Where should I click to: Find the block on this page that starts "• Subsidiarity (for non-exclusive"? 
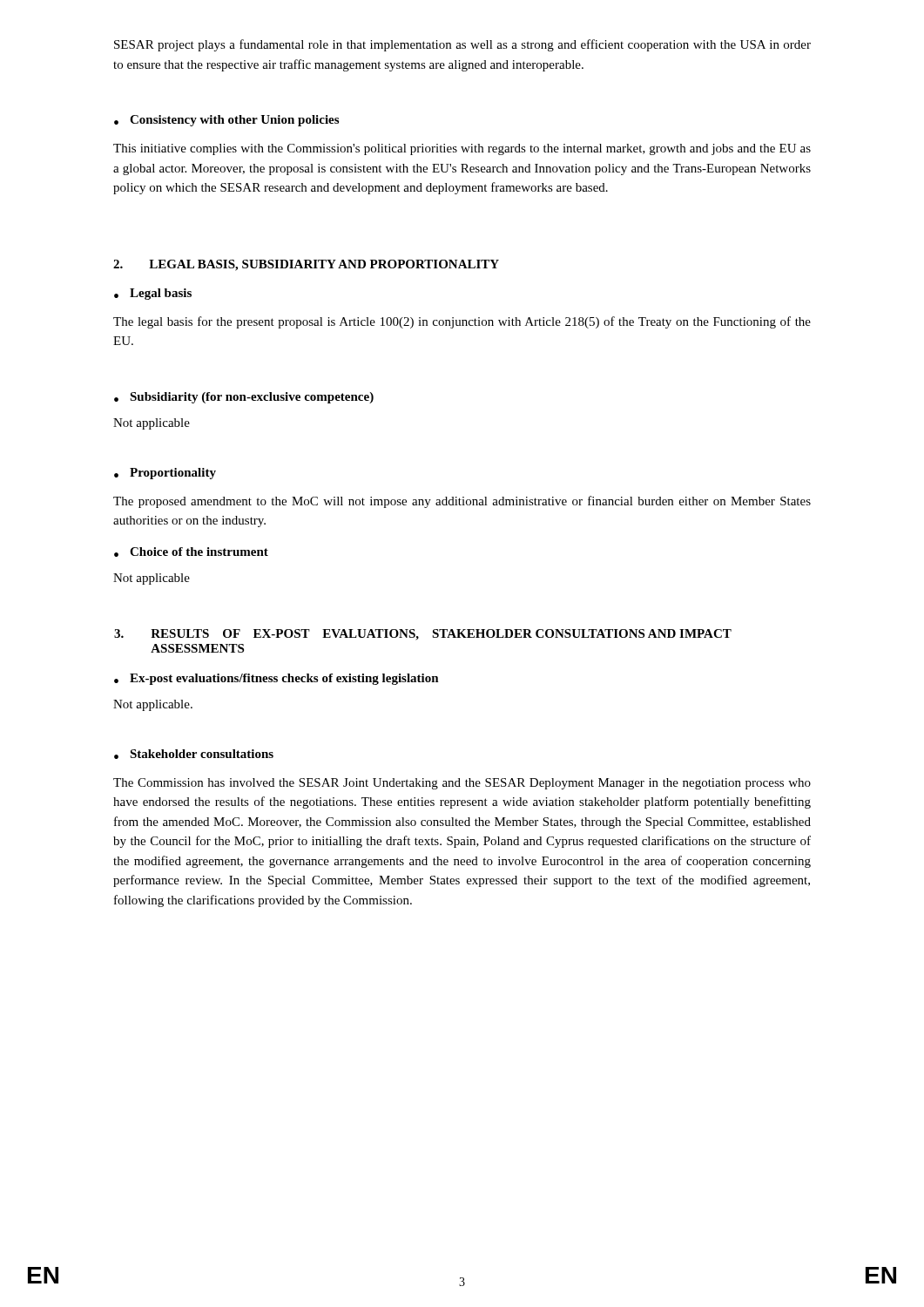click(x=243, y=400)
